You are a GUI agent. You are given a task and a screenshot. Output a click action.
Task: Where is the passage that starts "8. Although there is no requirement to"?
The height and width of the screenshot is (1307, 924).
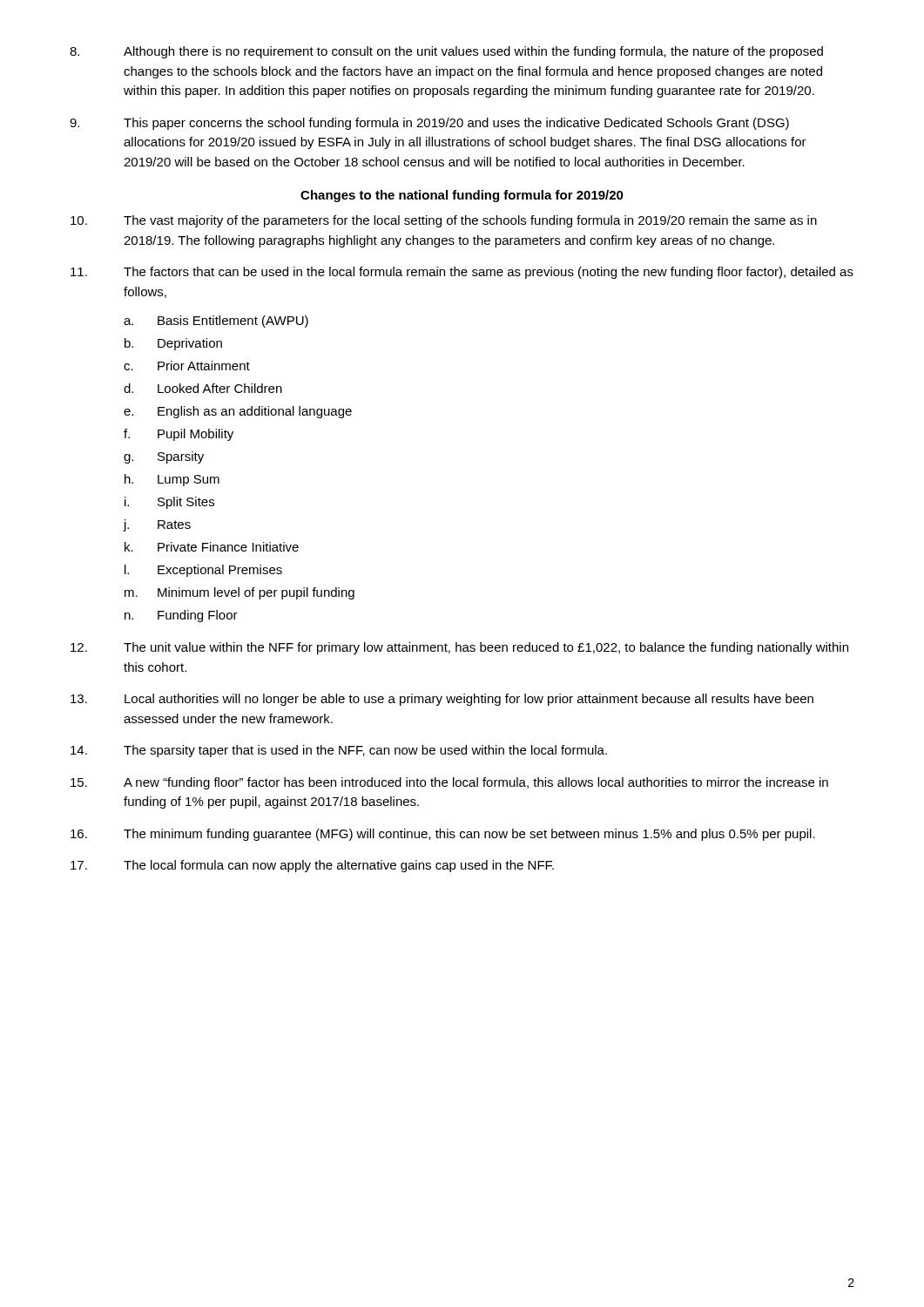click(462, 71)
